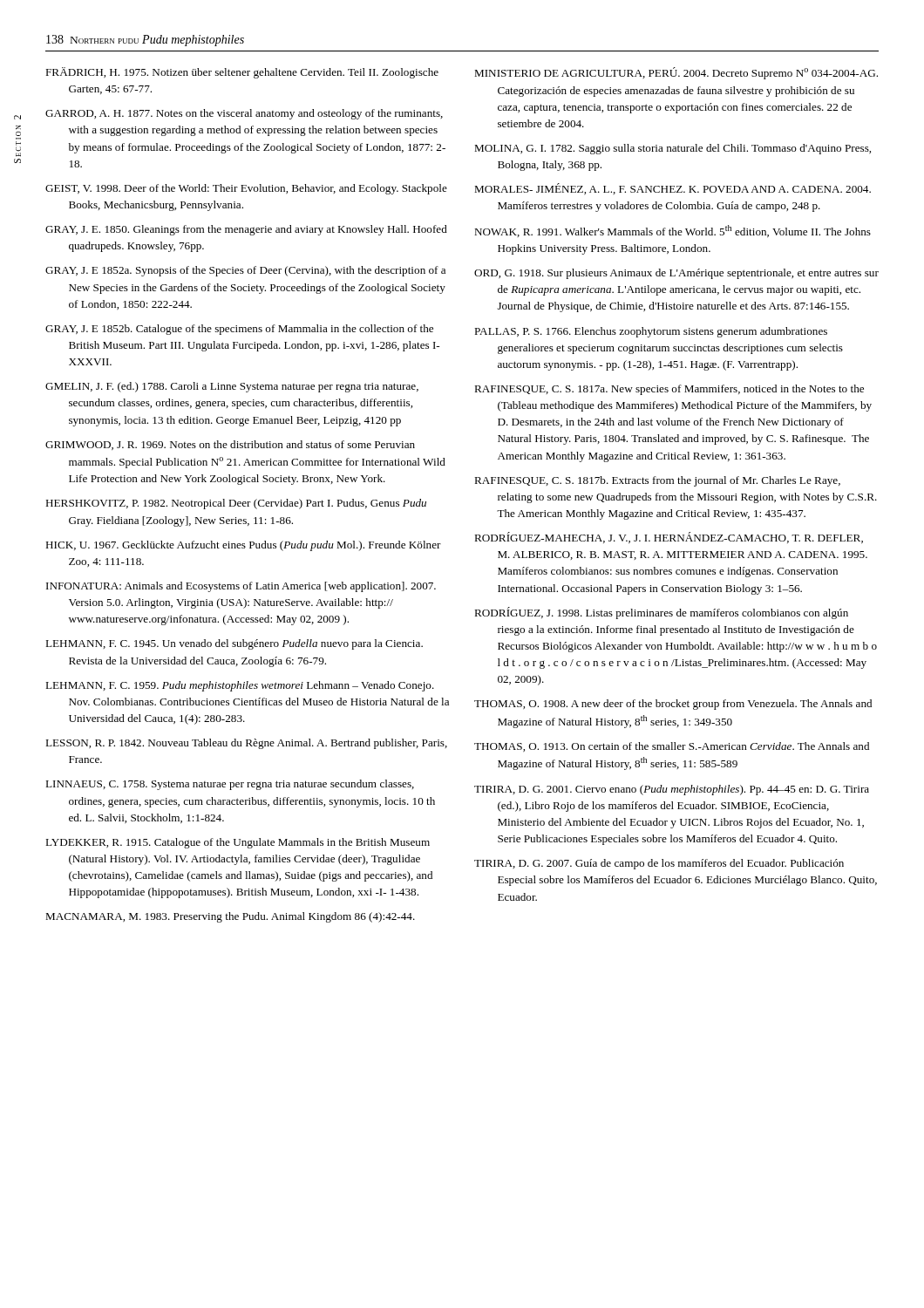The image size is (924, 1308).
Task: Find the list item that says "GMELIN, J. F."
Action: click(232, 403)
